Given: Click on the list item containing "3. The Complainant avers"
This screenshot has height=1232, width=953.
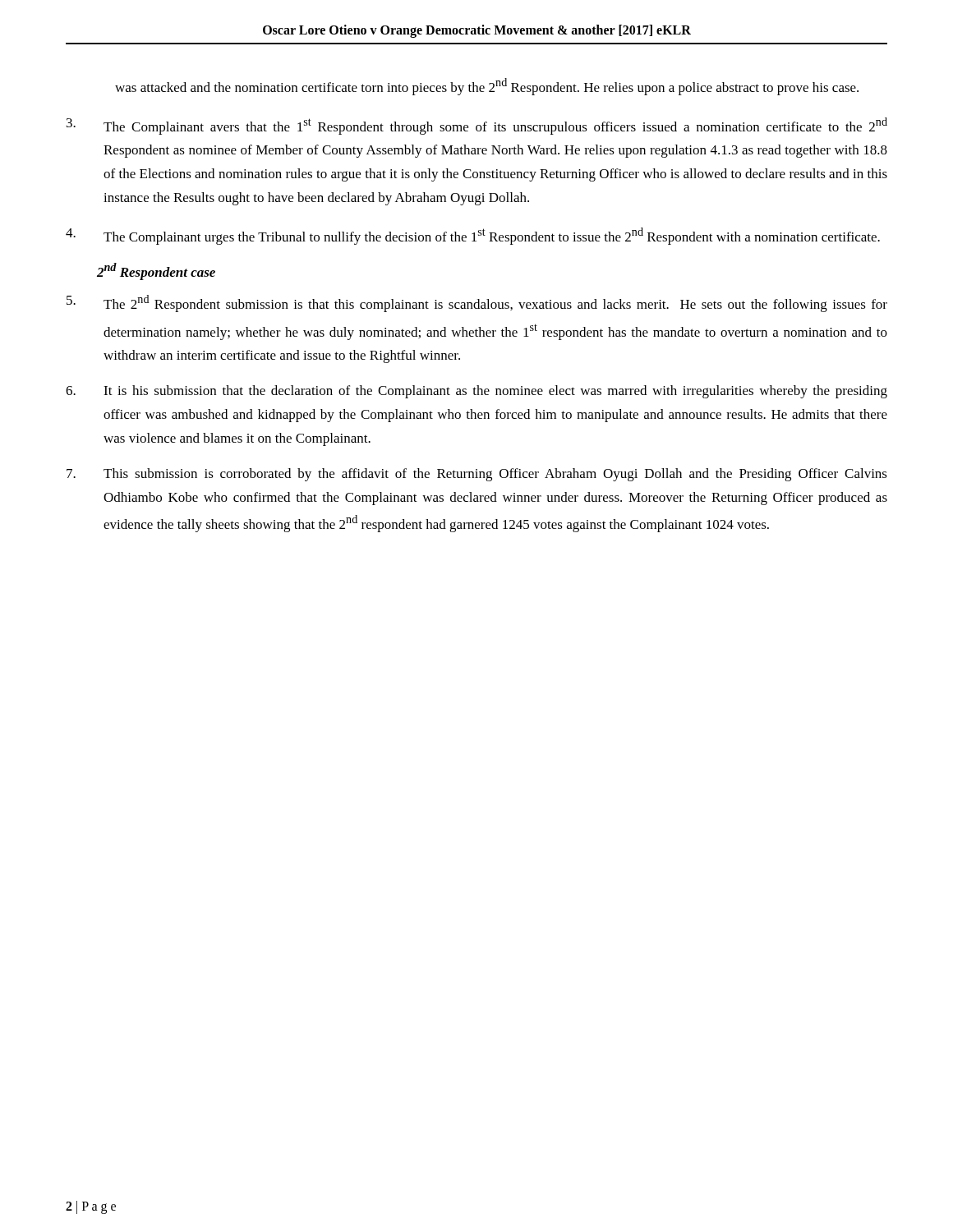Looking at the screenshot, I should click(476, 161).
